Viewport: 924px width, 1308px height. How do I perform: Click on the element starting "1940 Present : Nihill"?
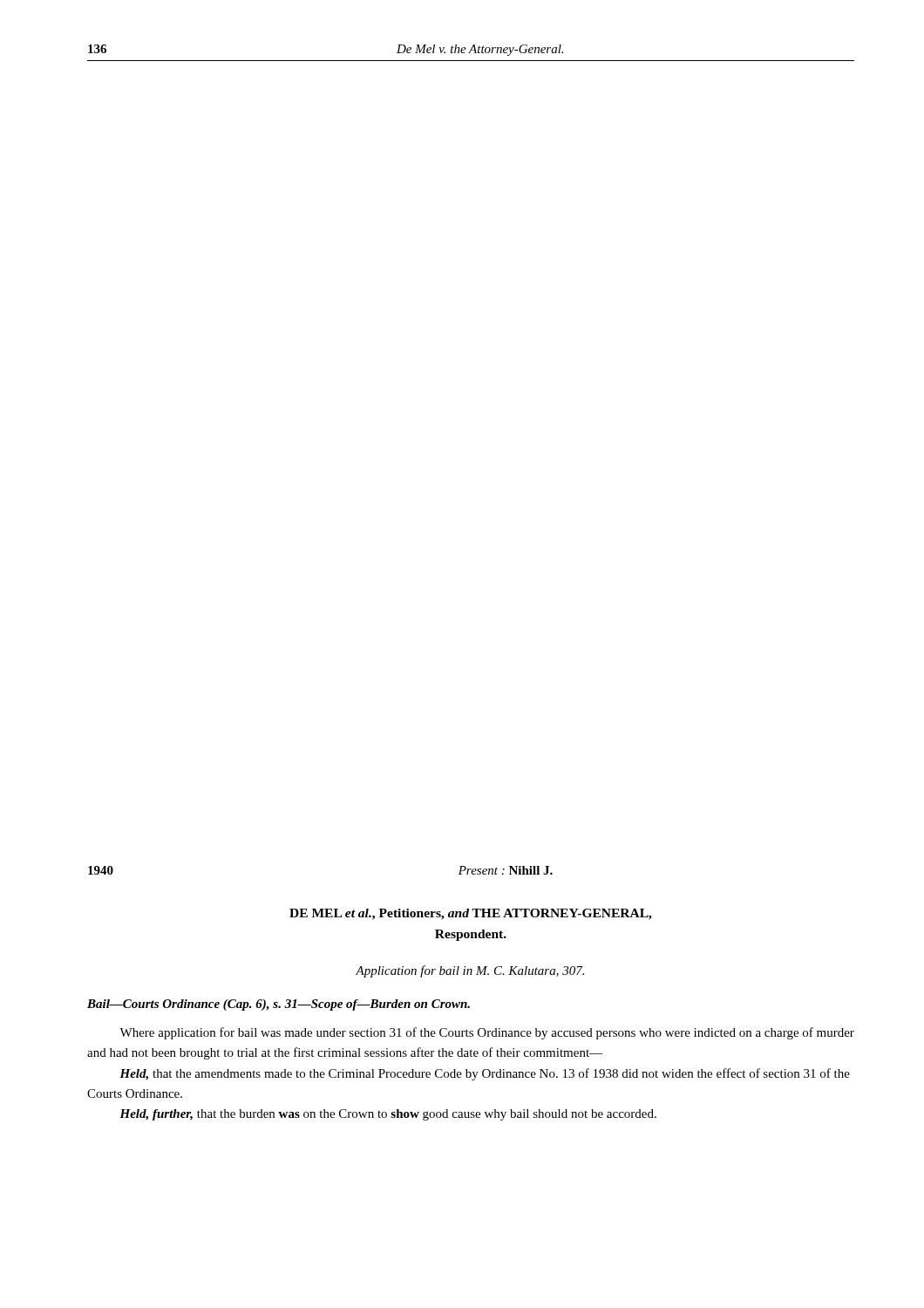[471, 871]
